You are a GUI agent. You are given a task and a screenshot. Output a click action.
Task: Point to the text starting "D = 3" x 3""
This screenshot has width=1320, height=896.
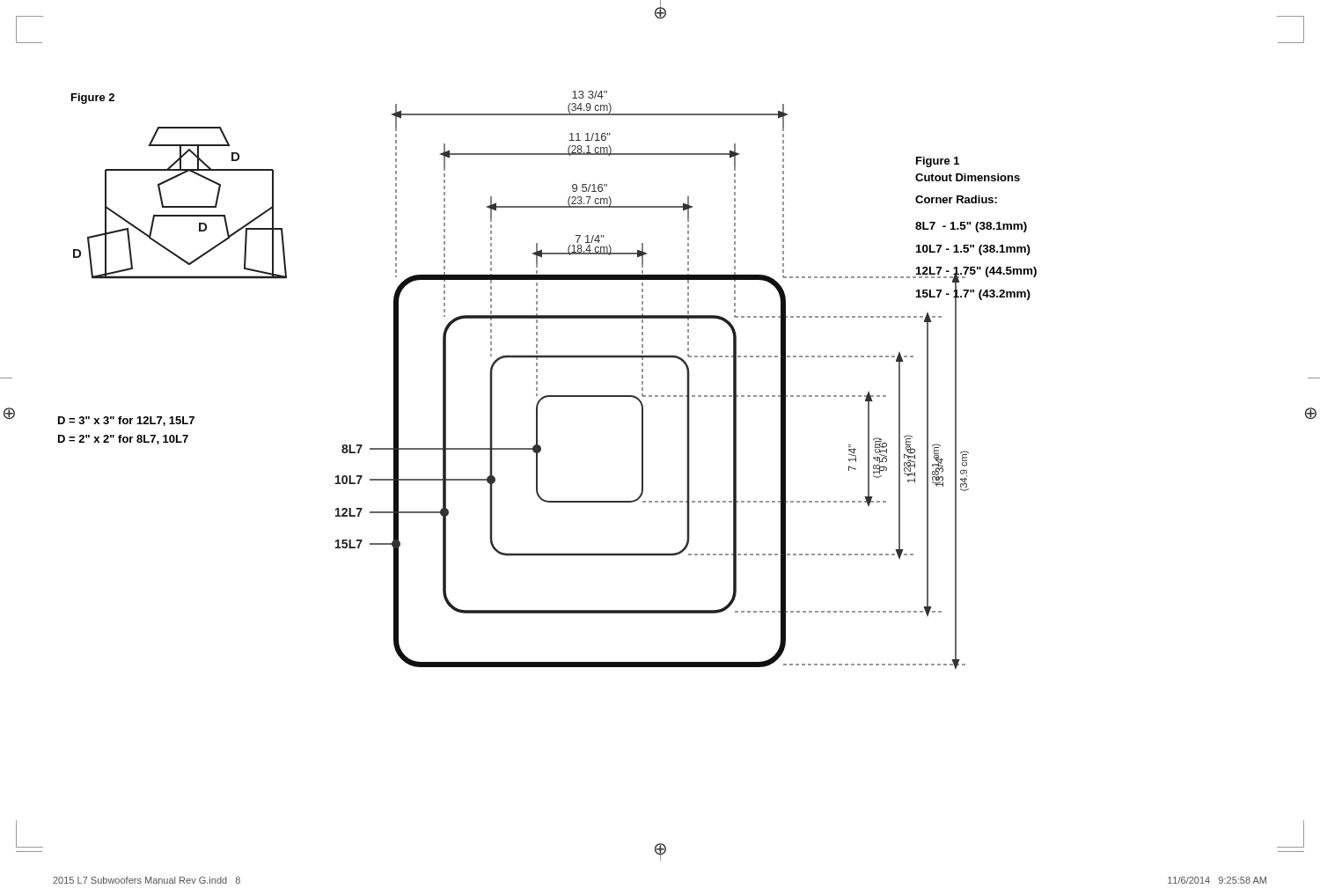[126, 429]
